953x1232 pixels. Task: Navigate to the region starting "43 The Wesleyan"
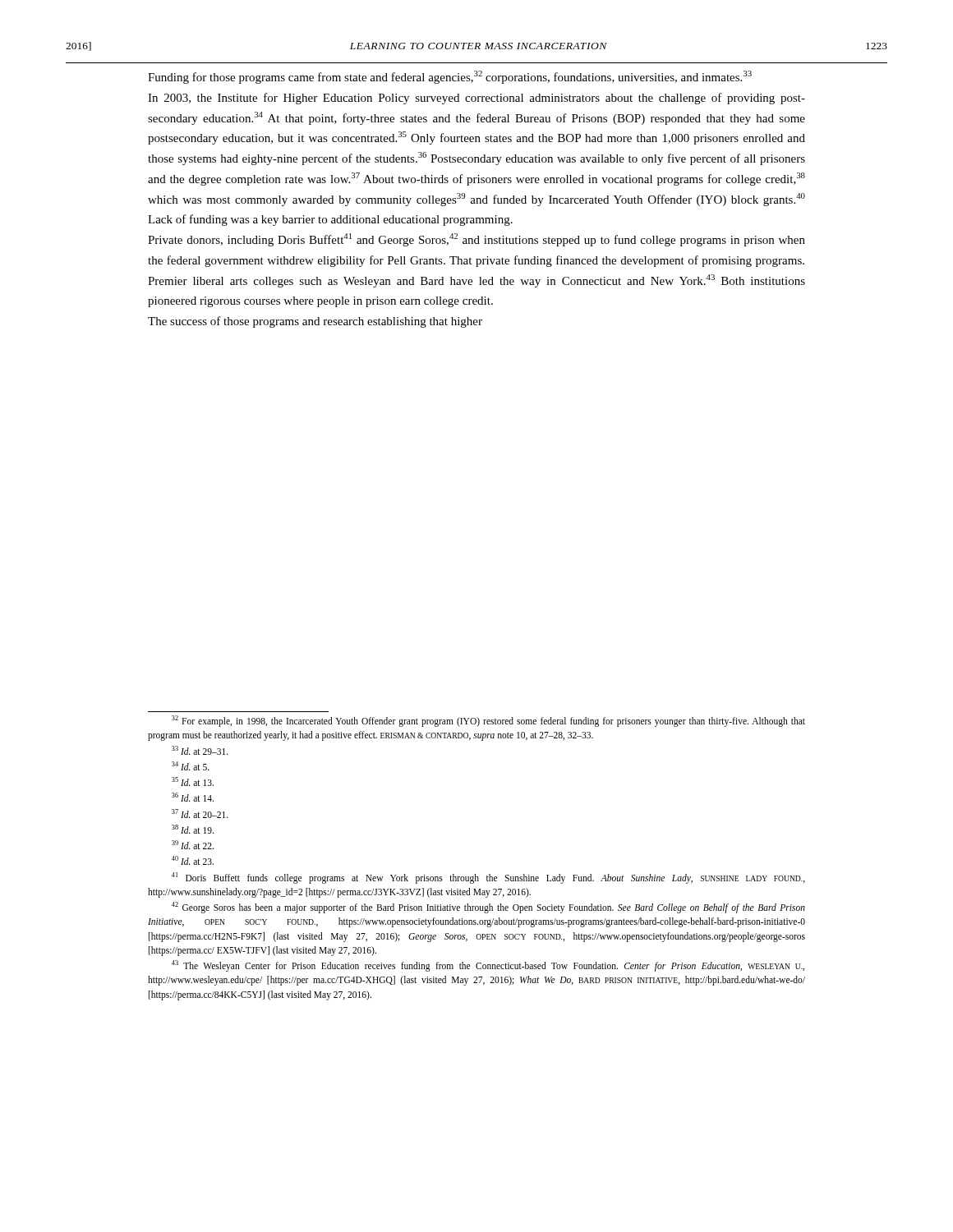(476, 981)
